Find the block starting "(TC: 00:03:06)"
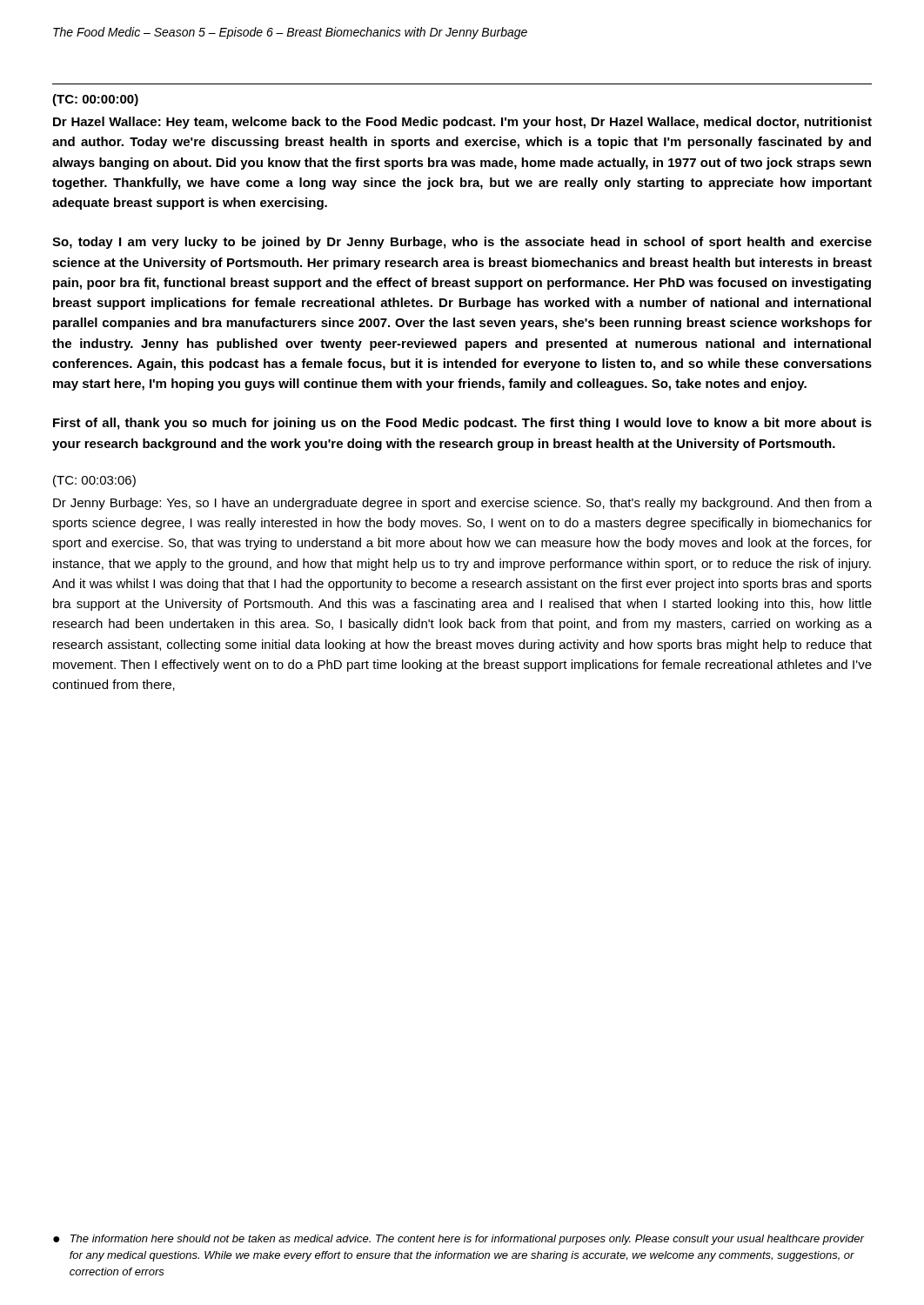The width and height of the screenshot is (924, 1305). click(94, 480)
